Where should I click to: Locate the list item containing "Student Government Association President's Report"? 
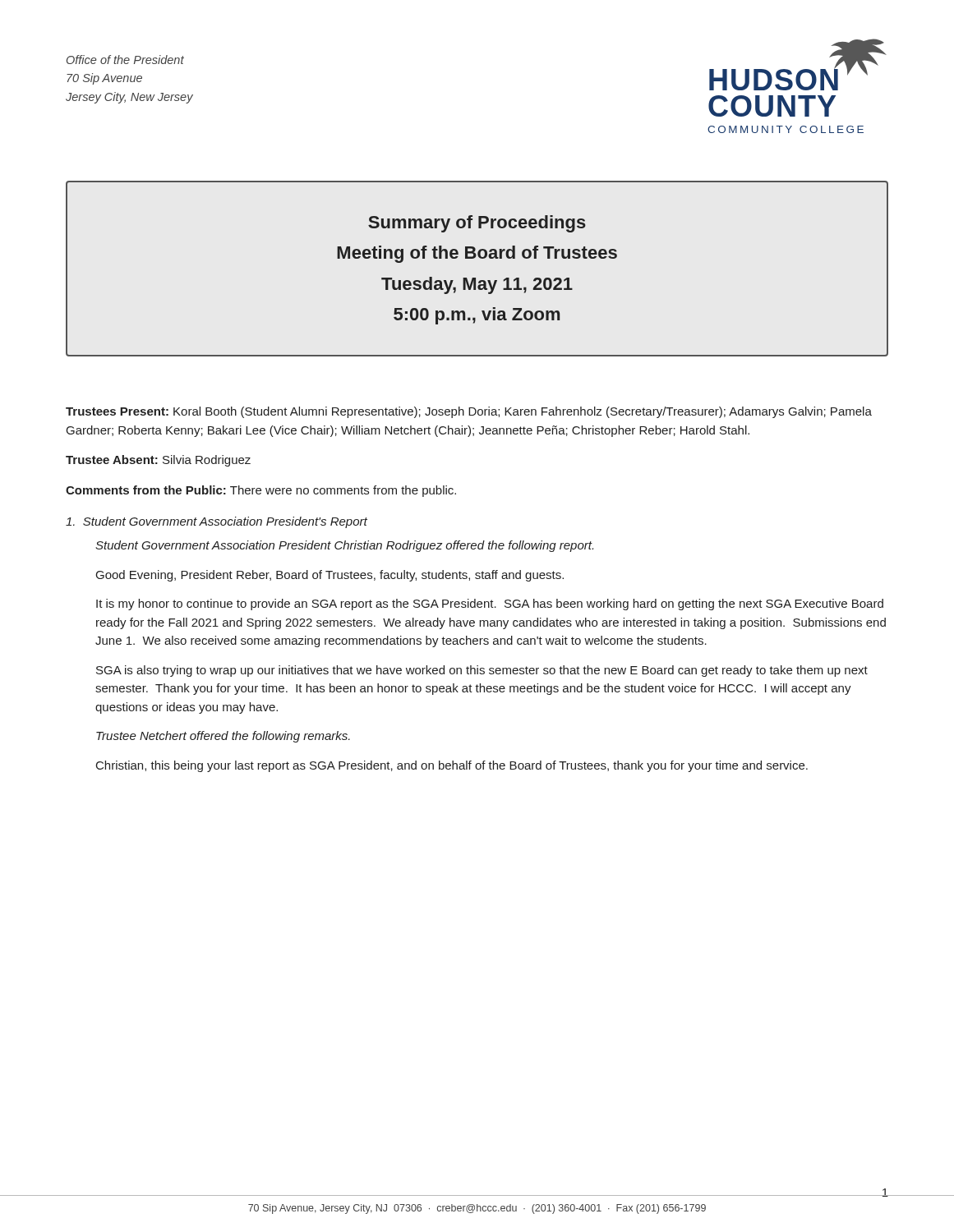pyautogui.click(x=216, y=521)
